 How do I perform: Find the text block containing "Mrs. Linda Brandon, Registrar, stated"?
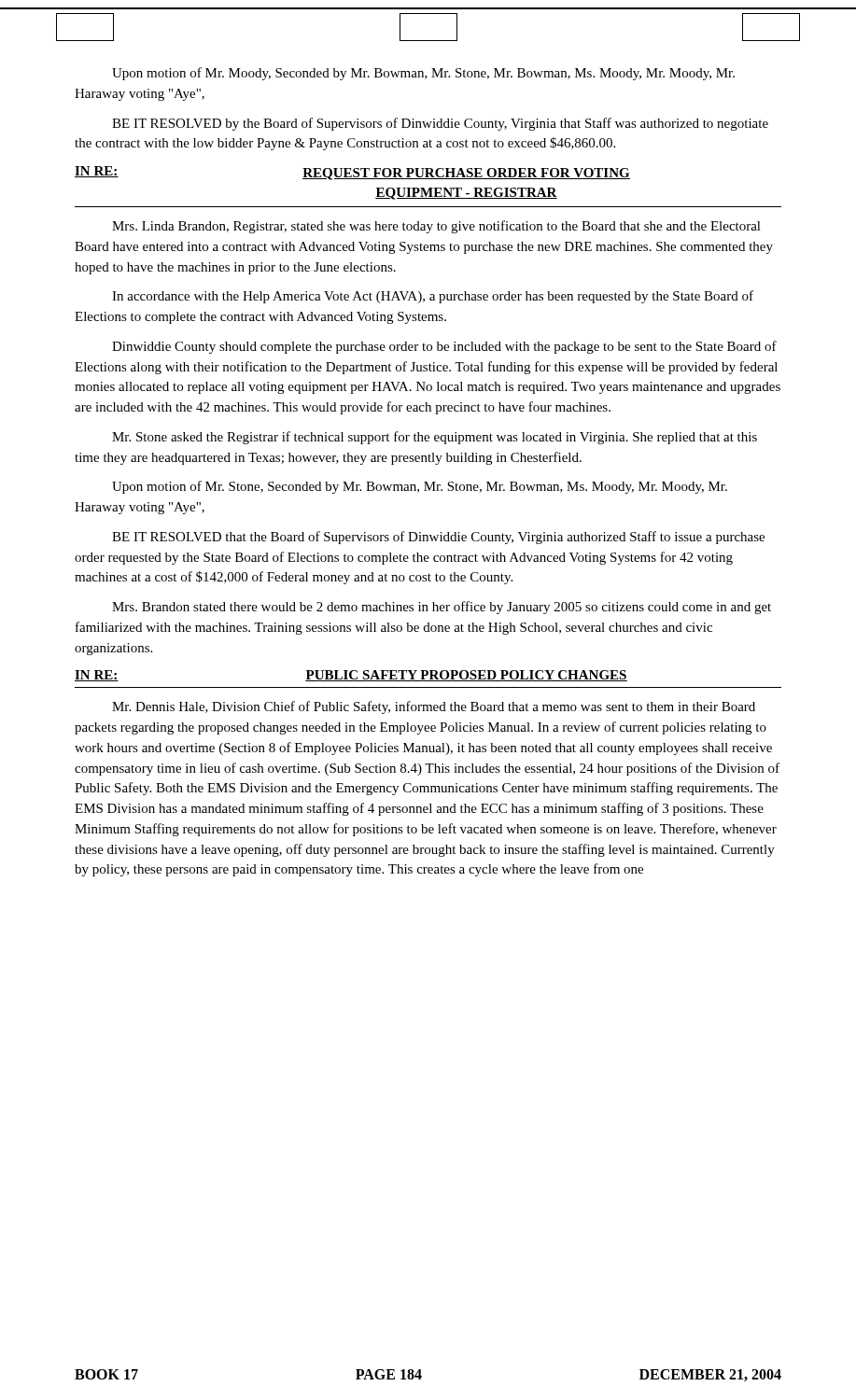tap(428, 247)
